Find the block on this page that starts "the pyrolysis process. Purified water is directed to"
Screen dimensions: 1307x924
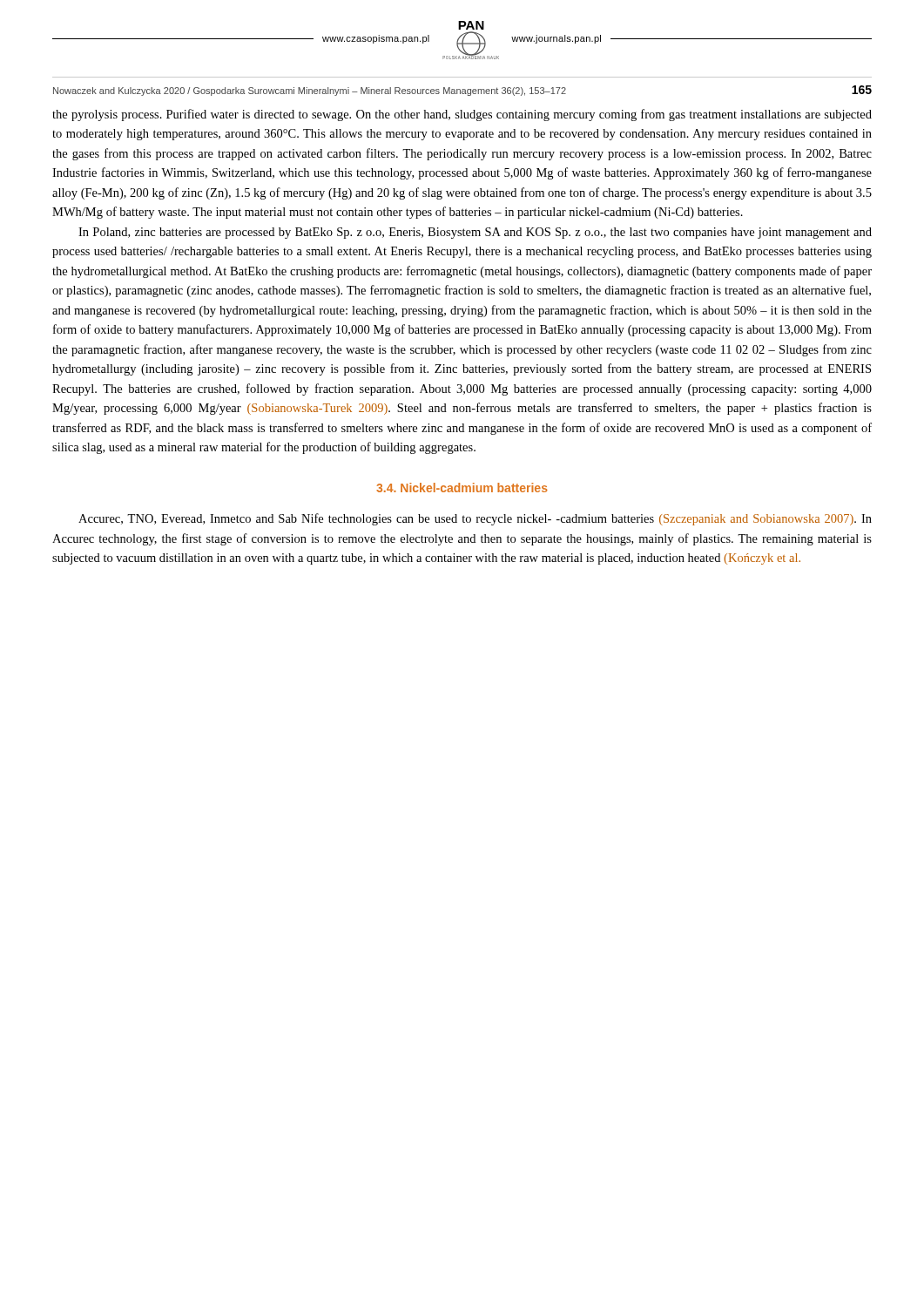pos(462,163)
